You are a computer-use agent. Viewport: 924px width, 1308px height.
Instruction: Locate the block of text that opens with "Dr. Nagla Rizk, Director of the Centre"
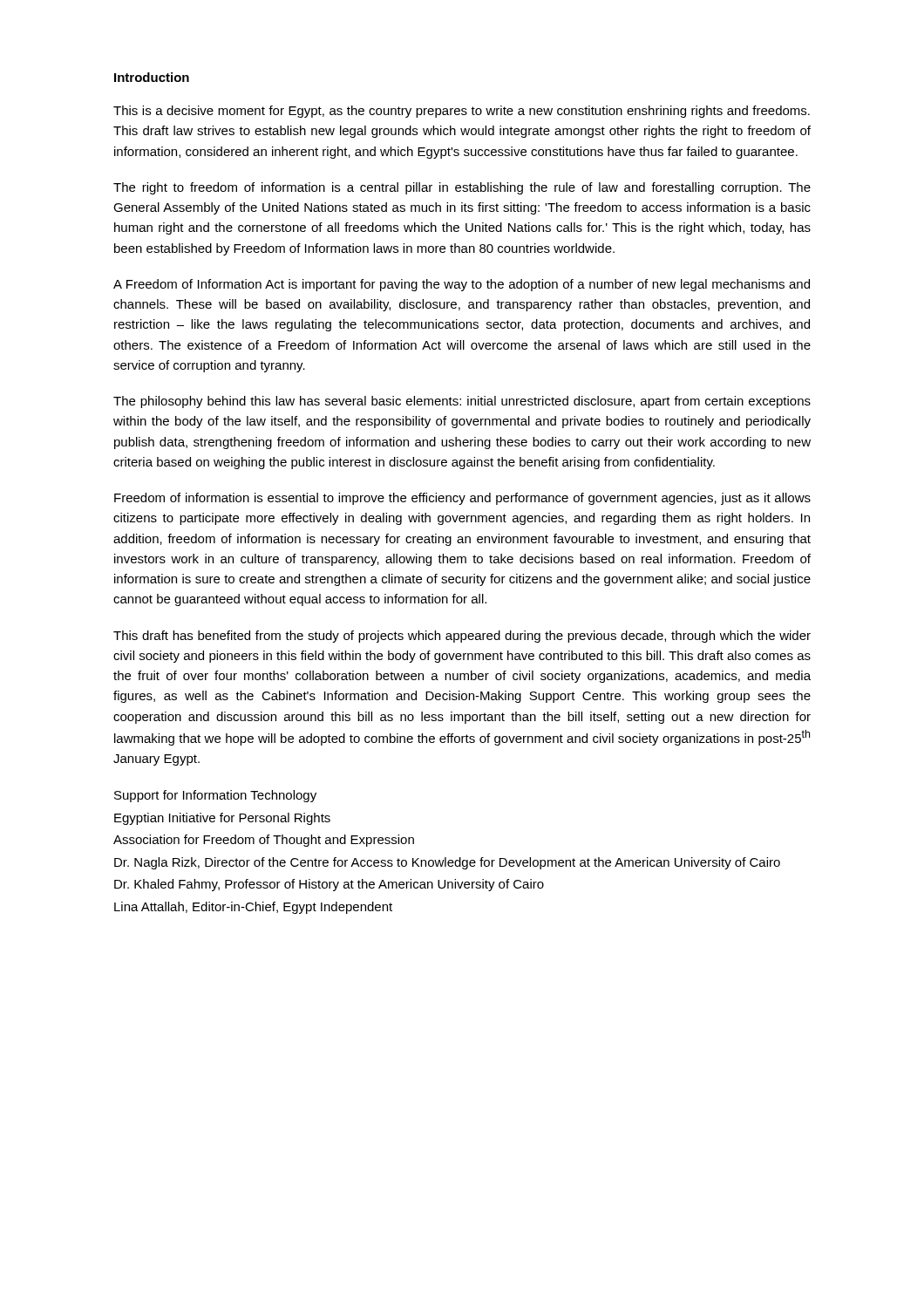tap(447, 862)
